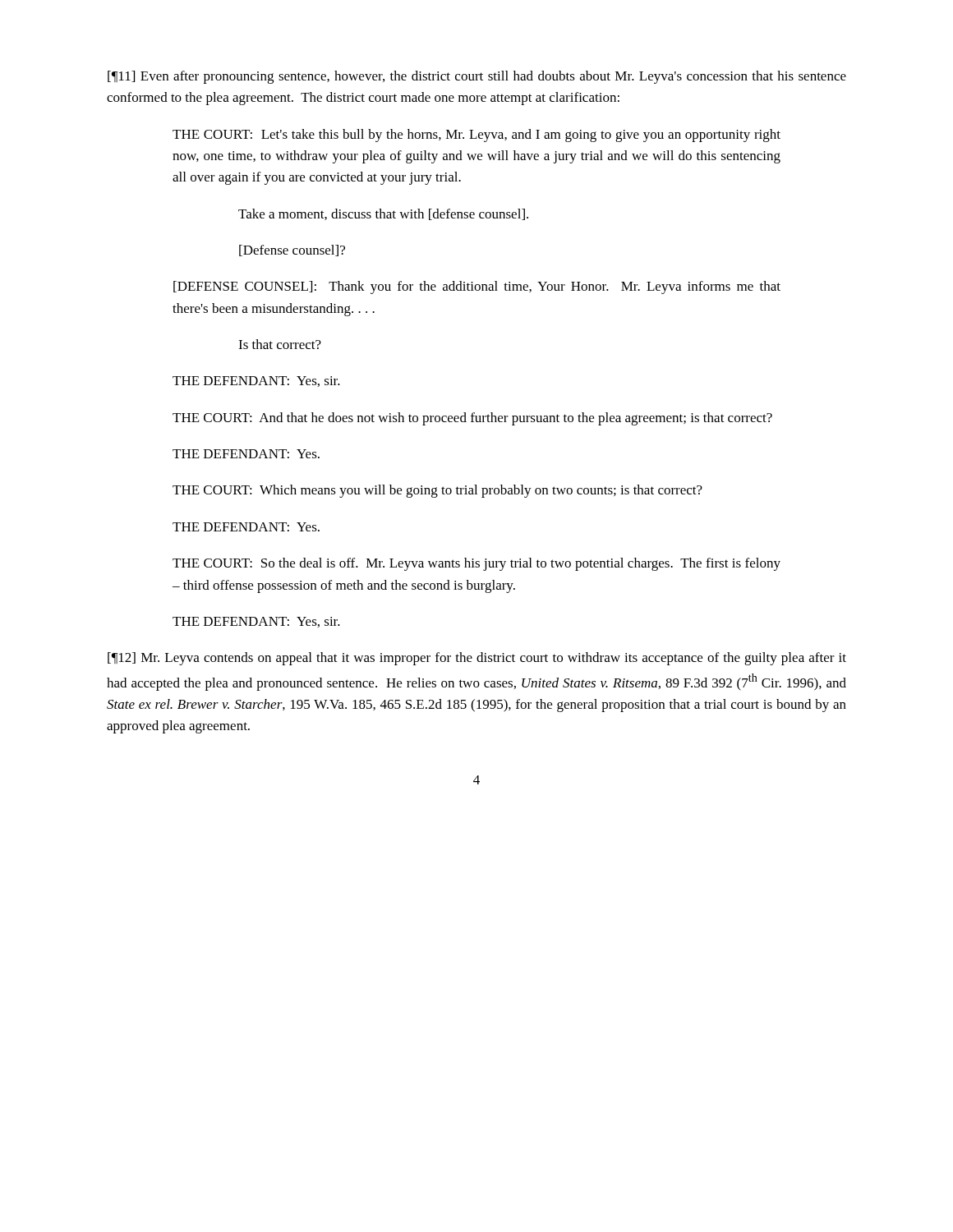Click on the text block with the text "[¶12] Mr. Leyva contends on"
The image size is (953, 1232).
(x=476, y=692)
